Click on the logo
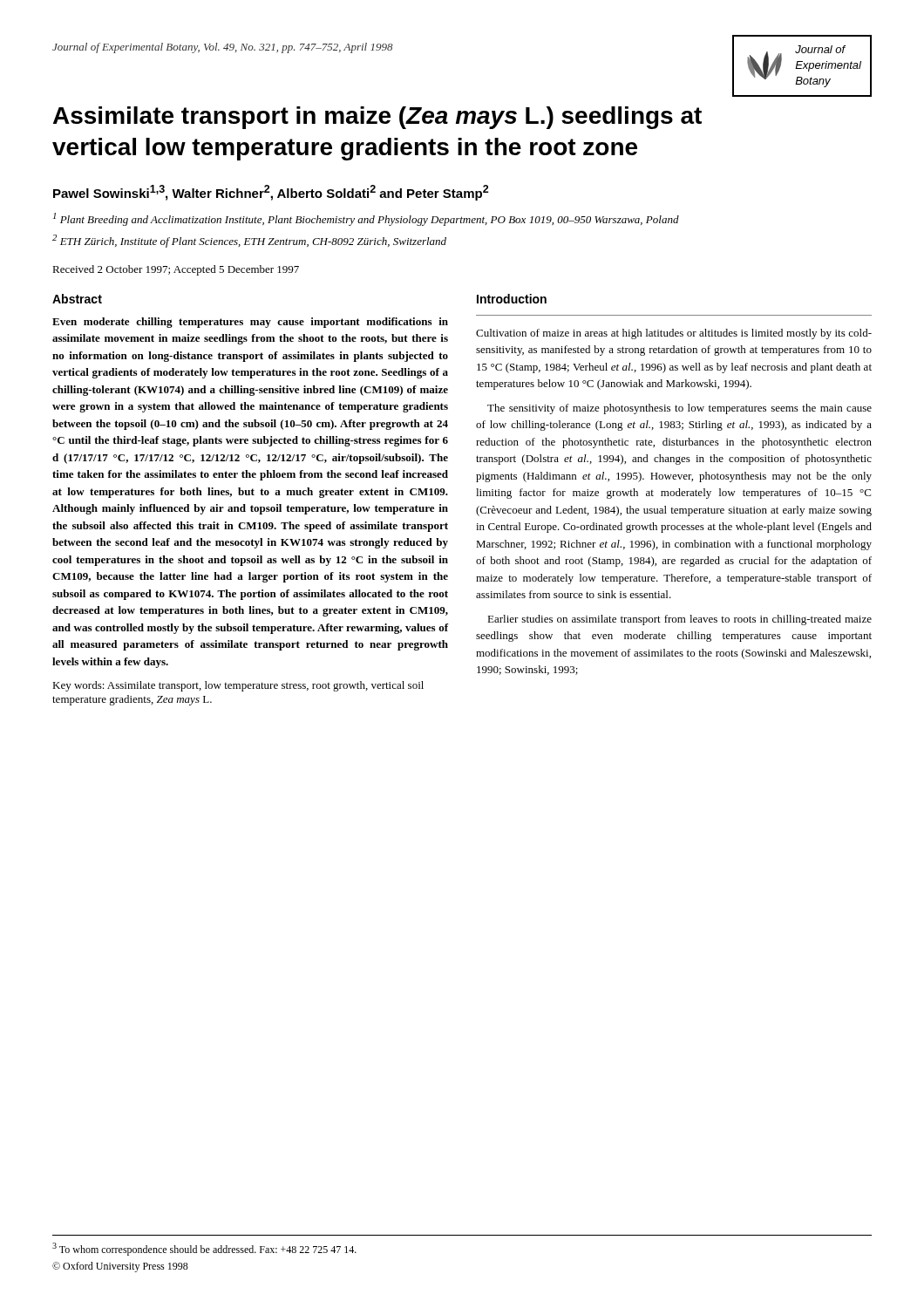The image size is (924, 1308). pos(802,66)
